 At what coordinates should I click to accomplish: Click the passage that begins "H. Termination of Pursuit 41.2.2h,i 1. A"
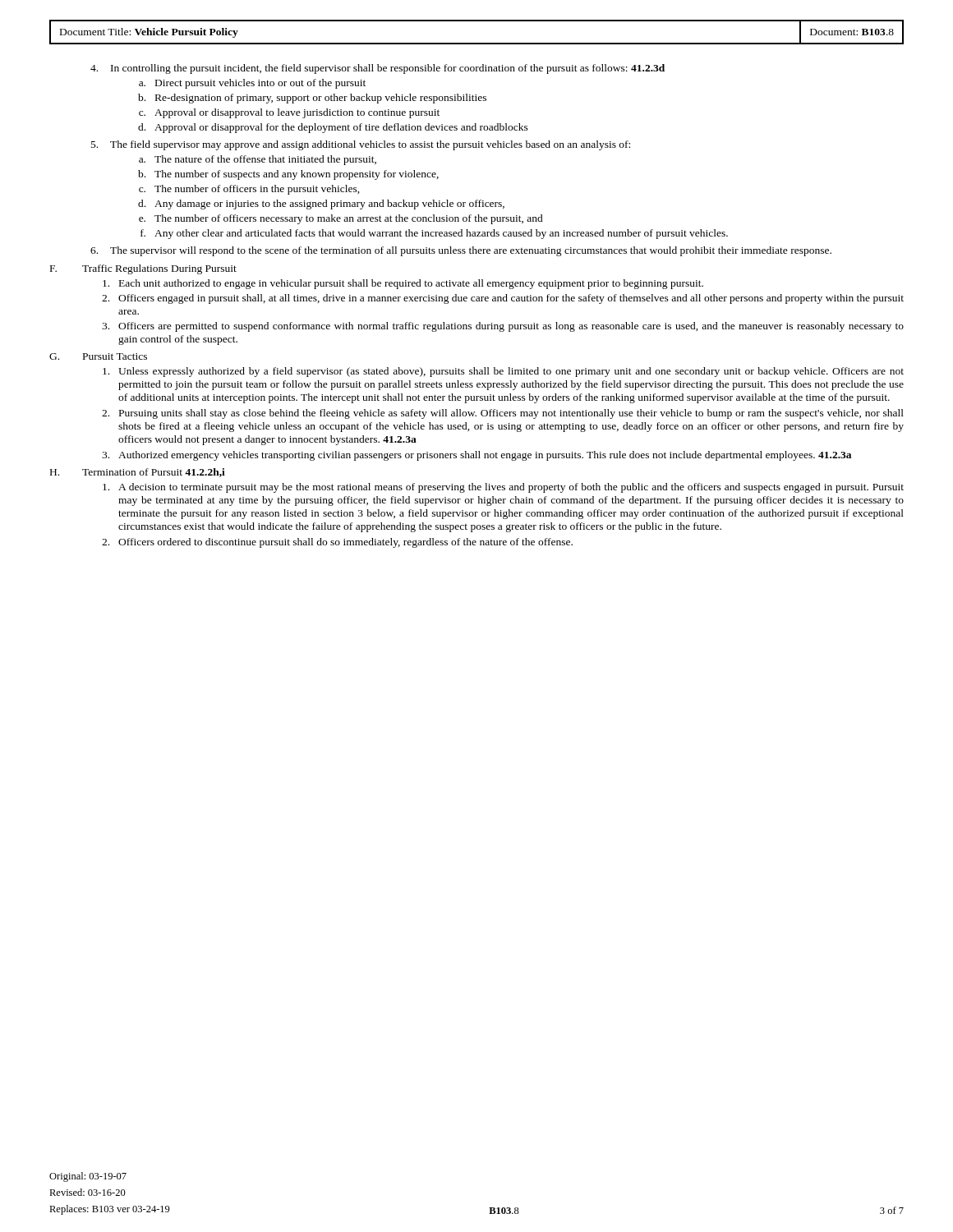point(476,508)
